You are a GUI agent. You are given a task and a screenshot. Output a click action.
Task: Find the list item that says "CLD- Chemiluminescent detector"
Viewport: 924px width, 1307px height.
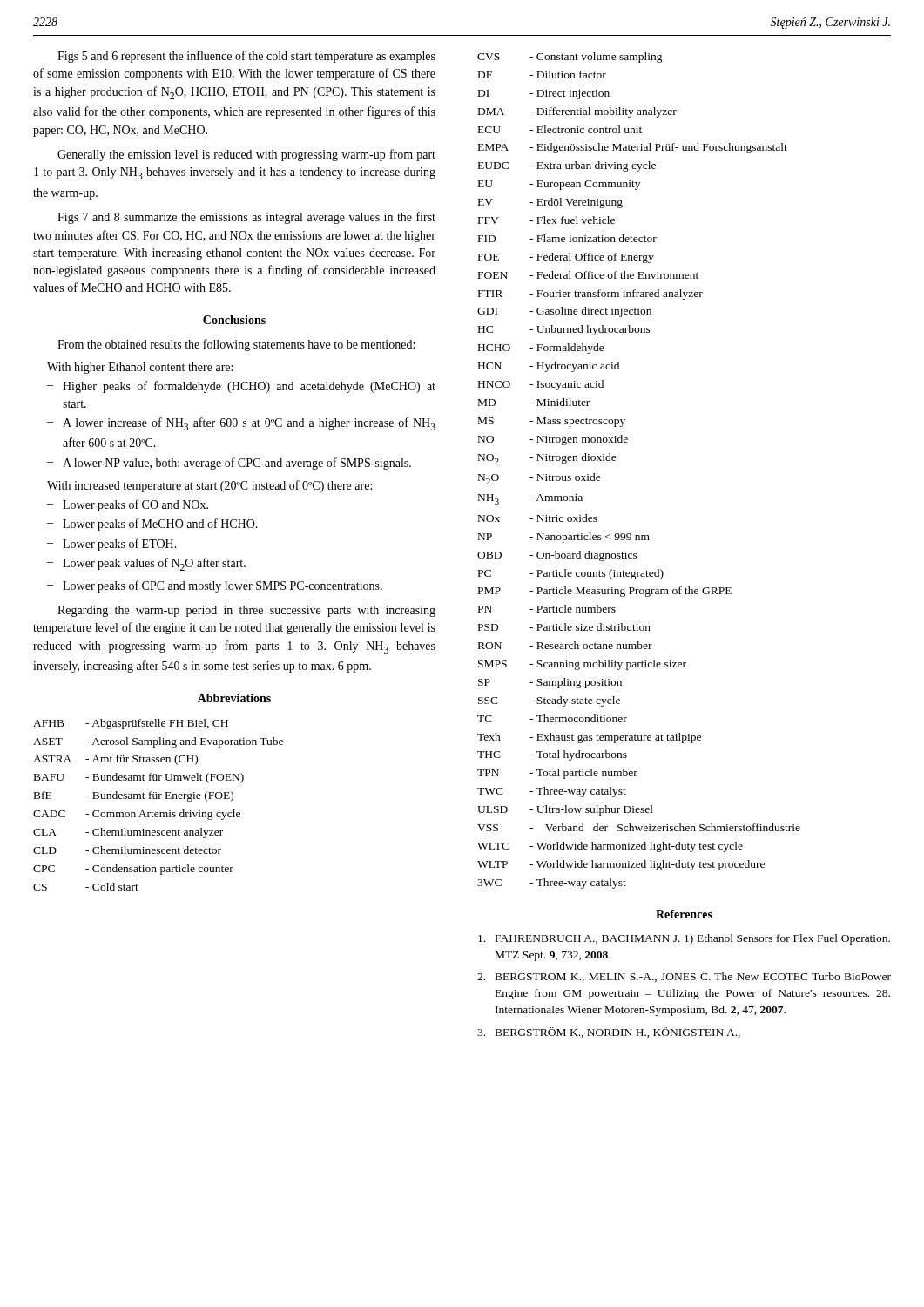point(127,850)
